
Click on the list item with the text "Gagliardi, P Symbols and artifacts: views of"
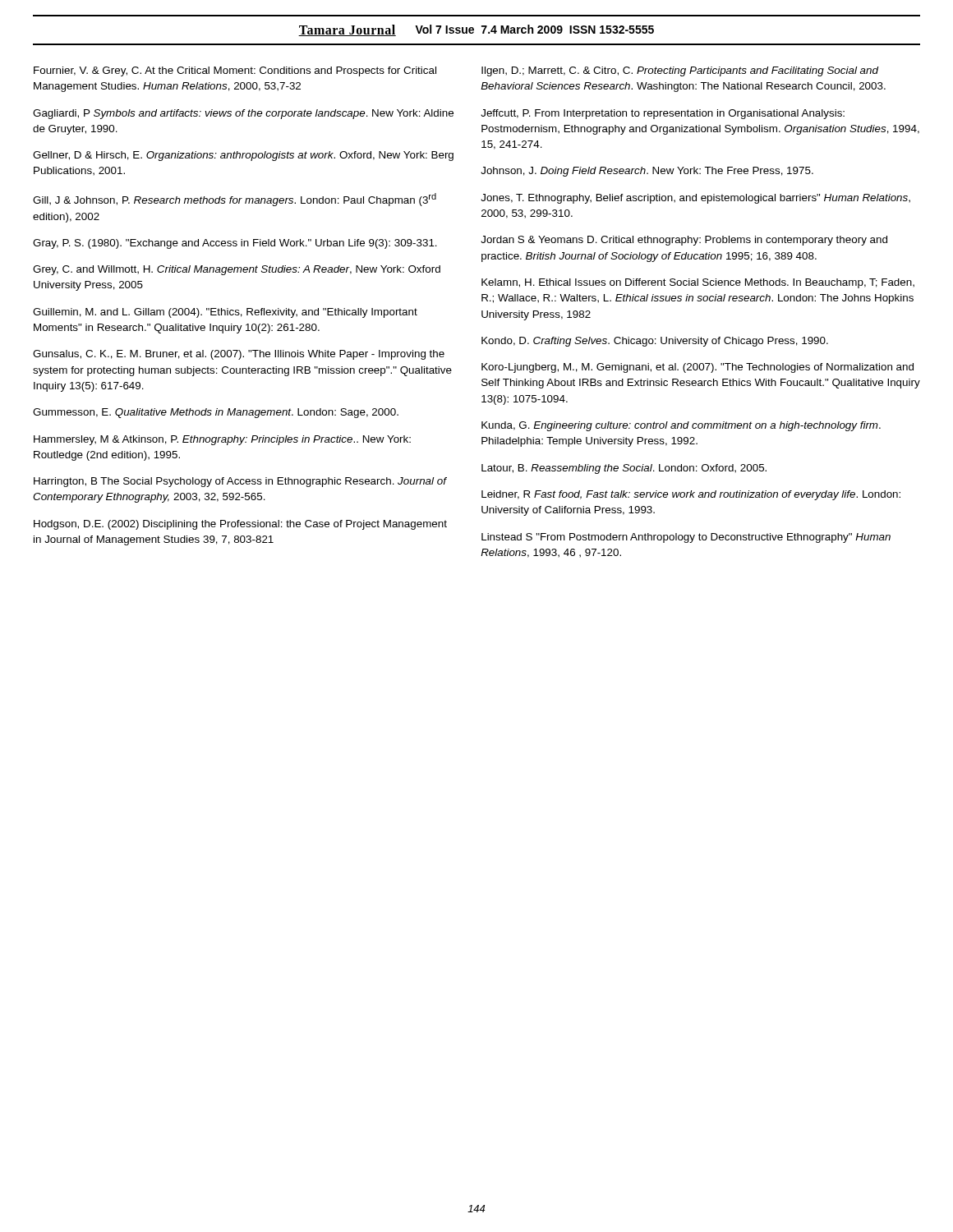click(x=243, y=121)
